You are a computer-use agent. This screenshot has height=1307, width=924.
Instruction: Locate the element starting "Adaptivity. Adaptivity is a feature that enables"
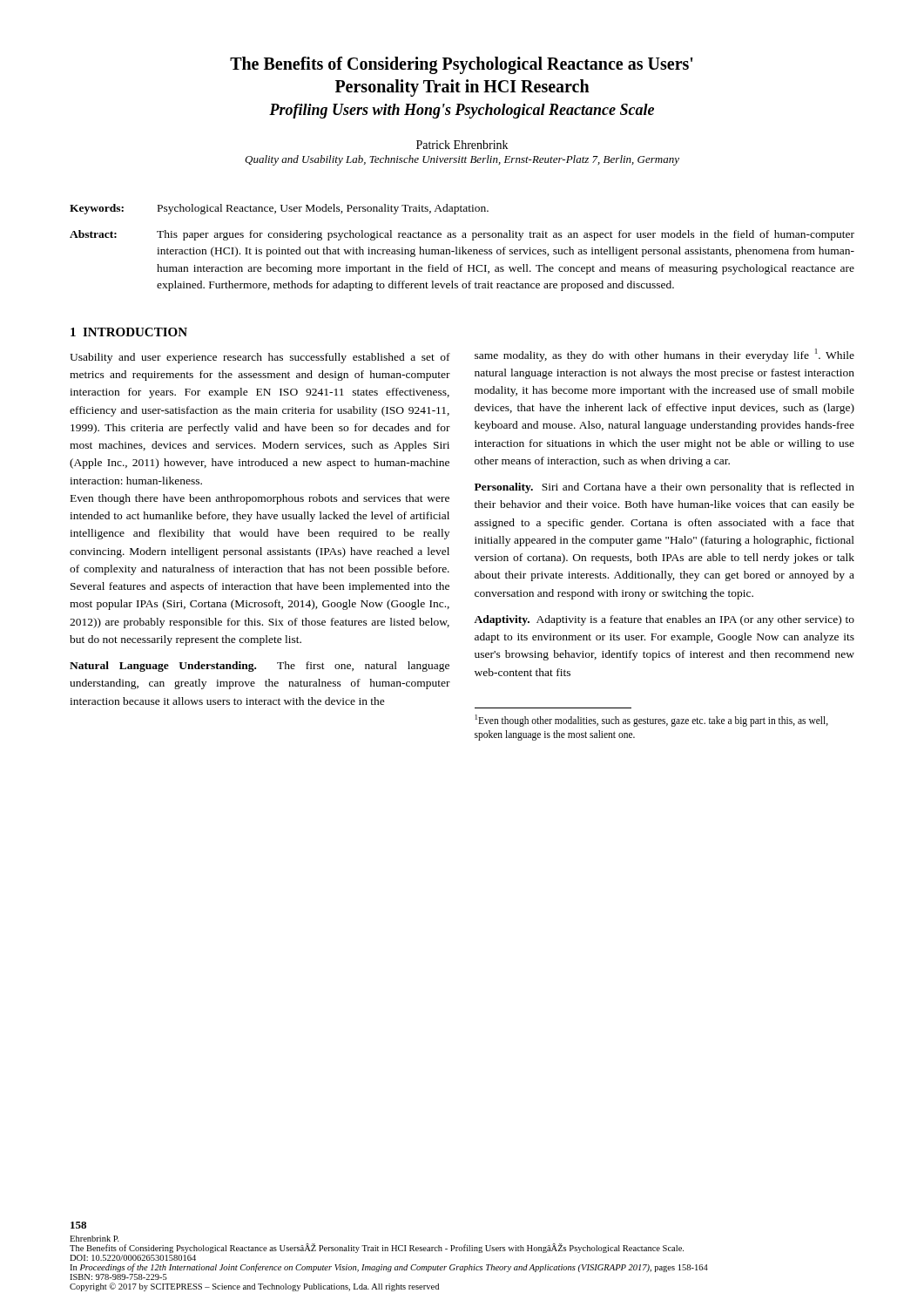(x=664, y=645)
